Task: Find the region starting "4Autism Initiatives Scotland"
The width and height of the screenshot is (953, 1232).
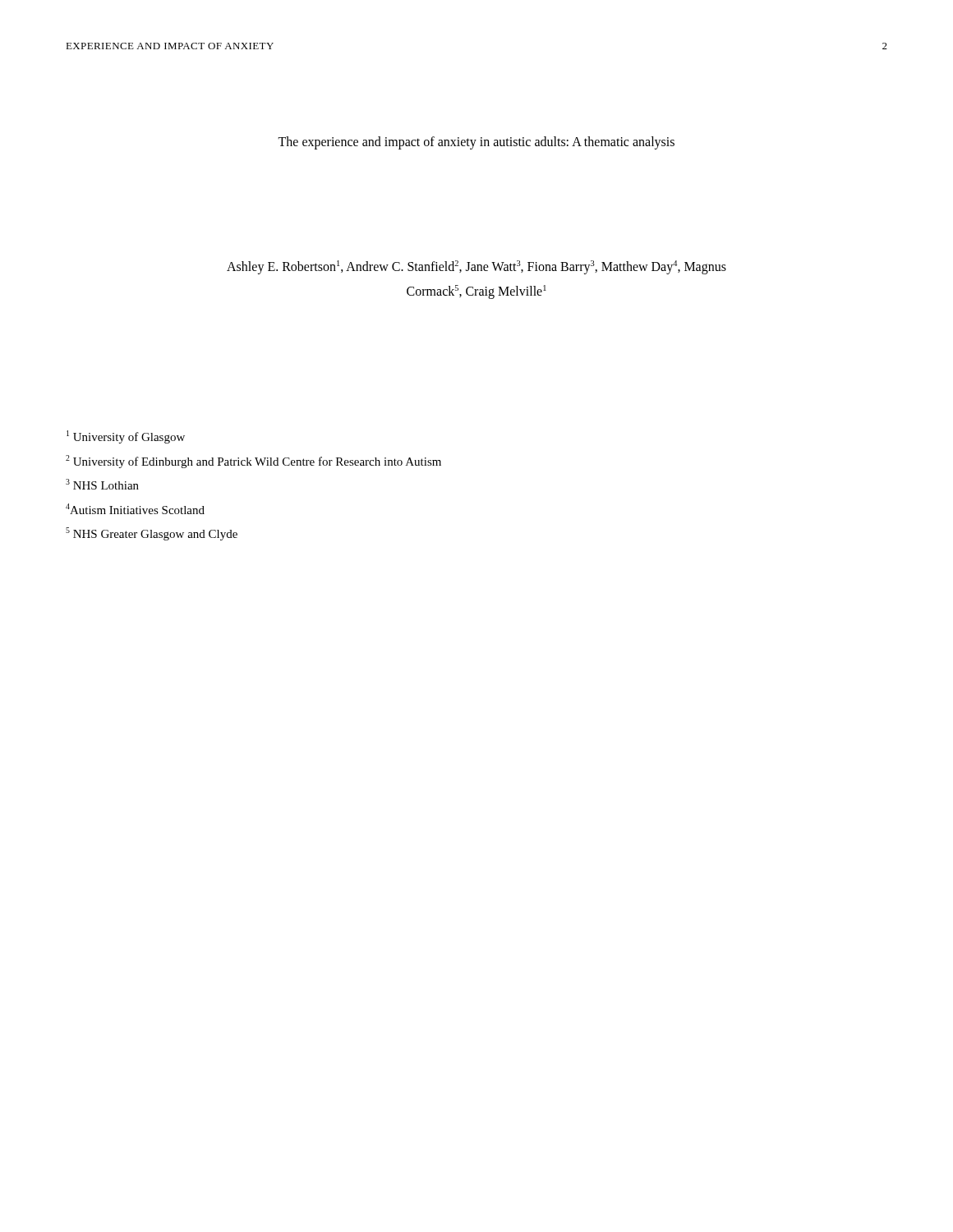Action: pyautogui.click(x=135, y=509)
